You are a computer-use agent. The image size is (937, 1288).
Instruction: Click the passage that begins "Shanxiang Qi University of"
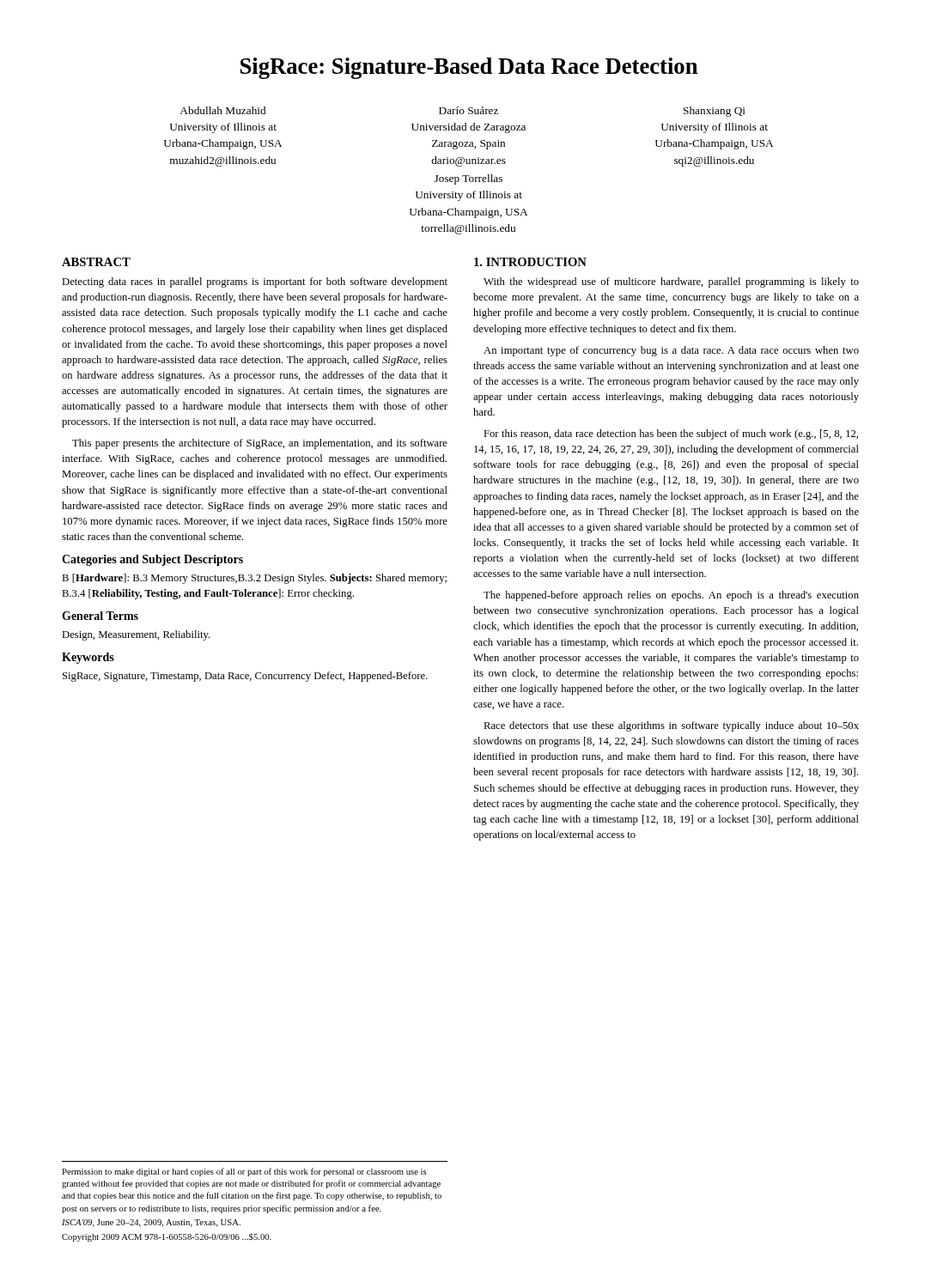pyautogui.click(x=714, y=135)
